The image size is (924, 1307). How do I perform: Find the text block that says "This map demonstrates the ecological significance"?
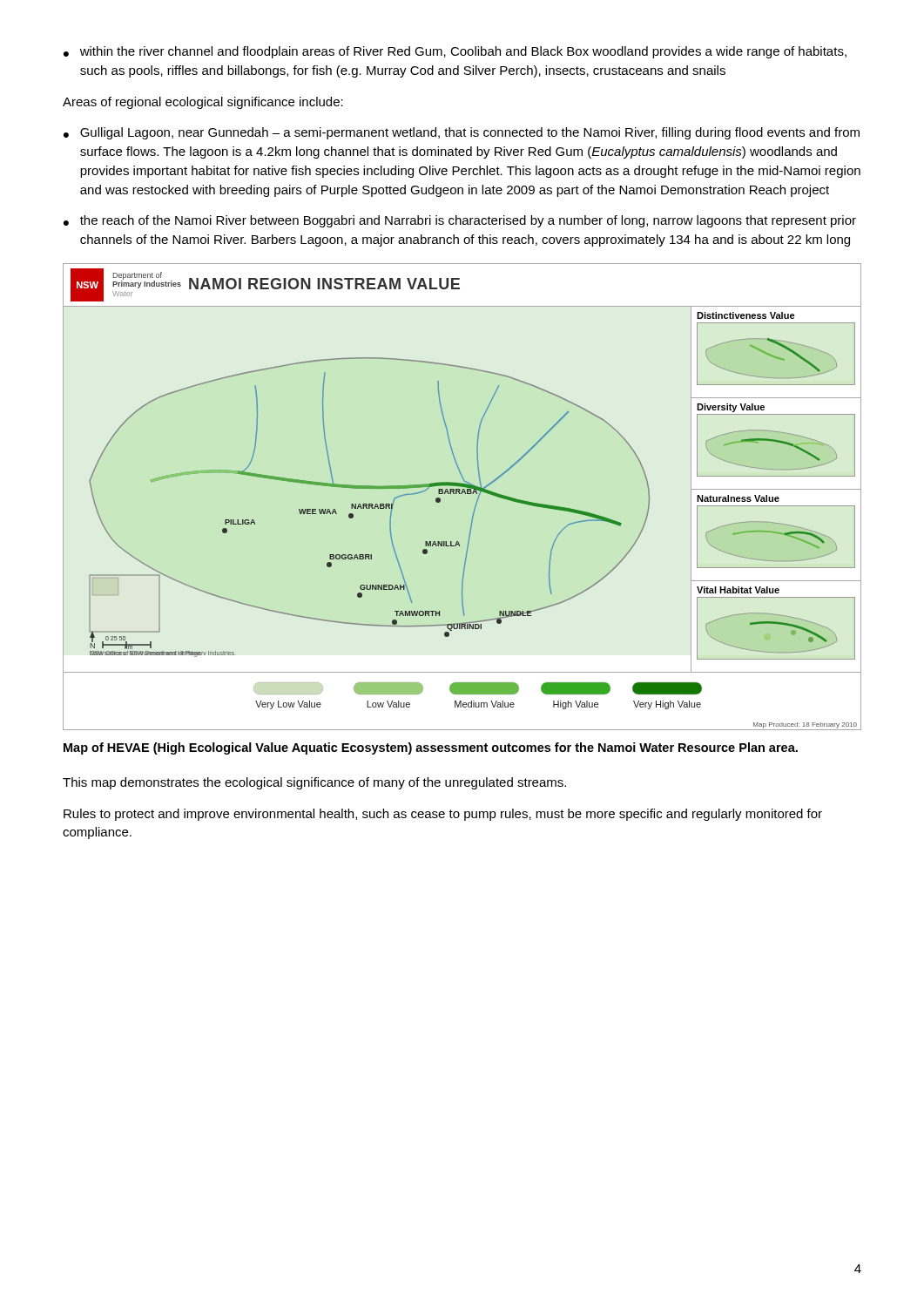point(315,782)
